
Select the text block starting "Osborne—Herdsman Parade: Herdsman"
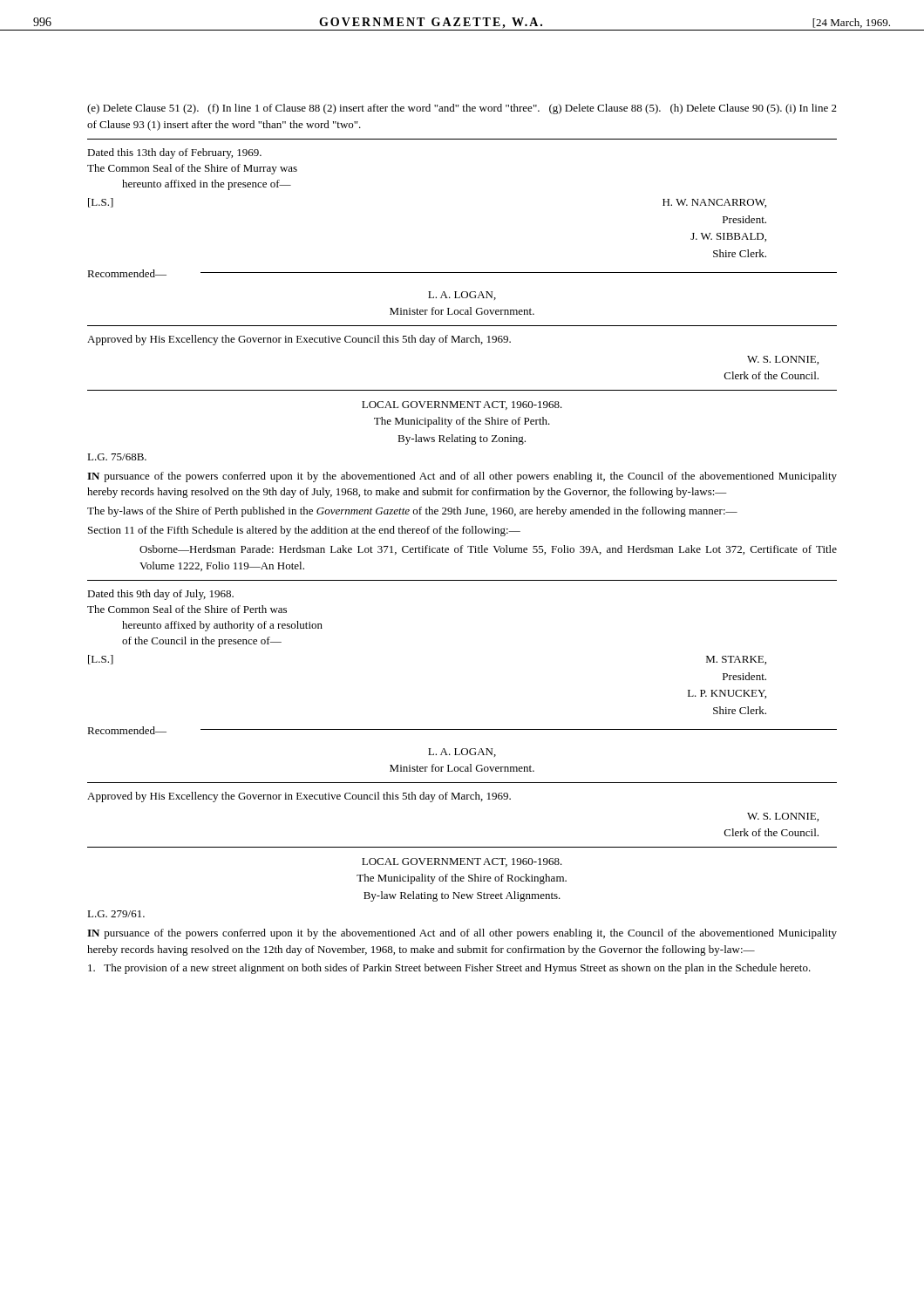tap(488, 557)
